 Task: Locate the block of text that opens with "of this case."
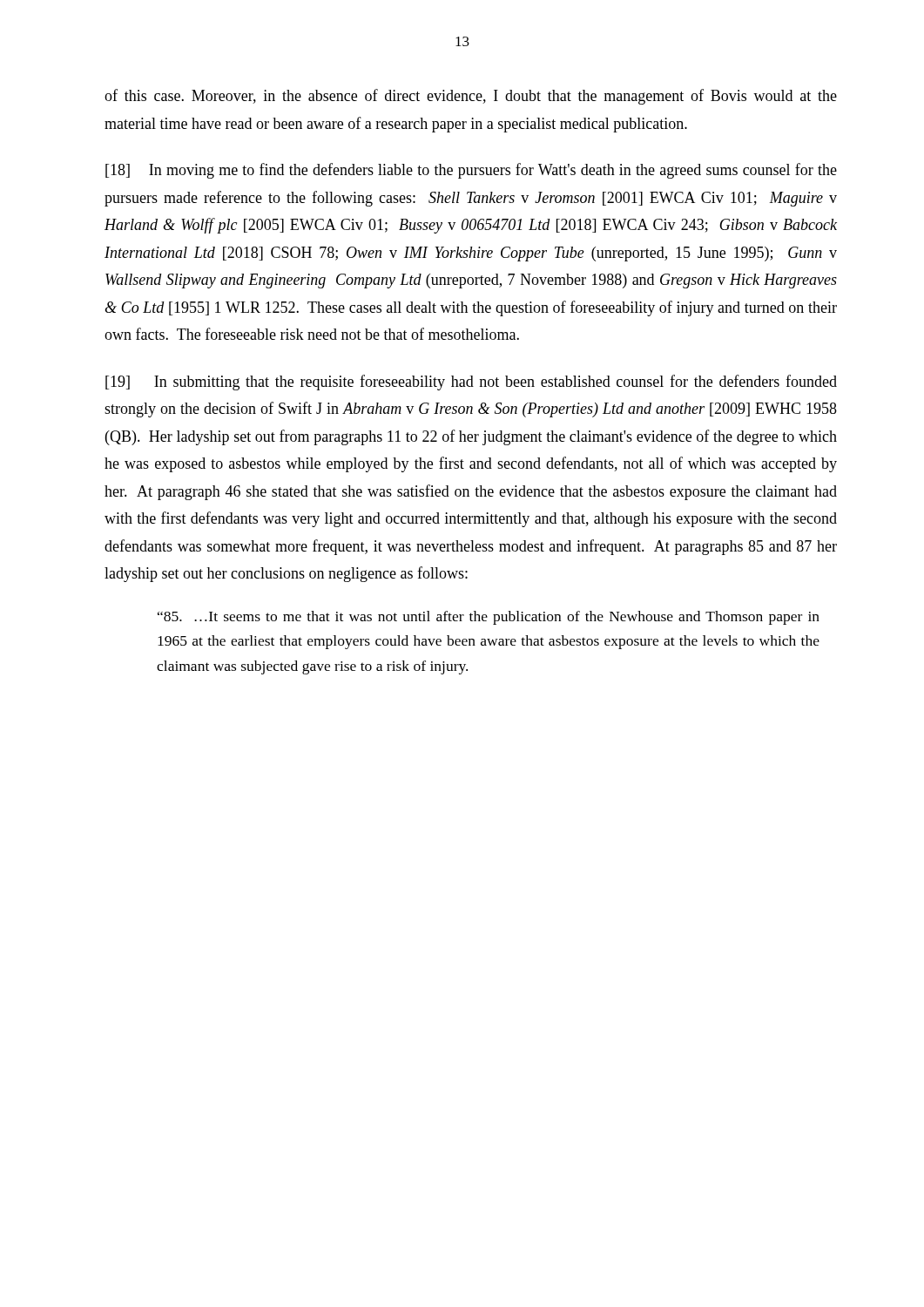click(471, 110)
